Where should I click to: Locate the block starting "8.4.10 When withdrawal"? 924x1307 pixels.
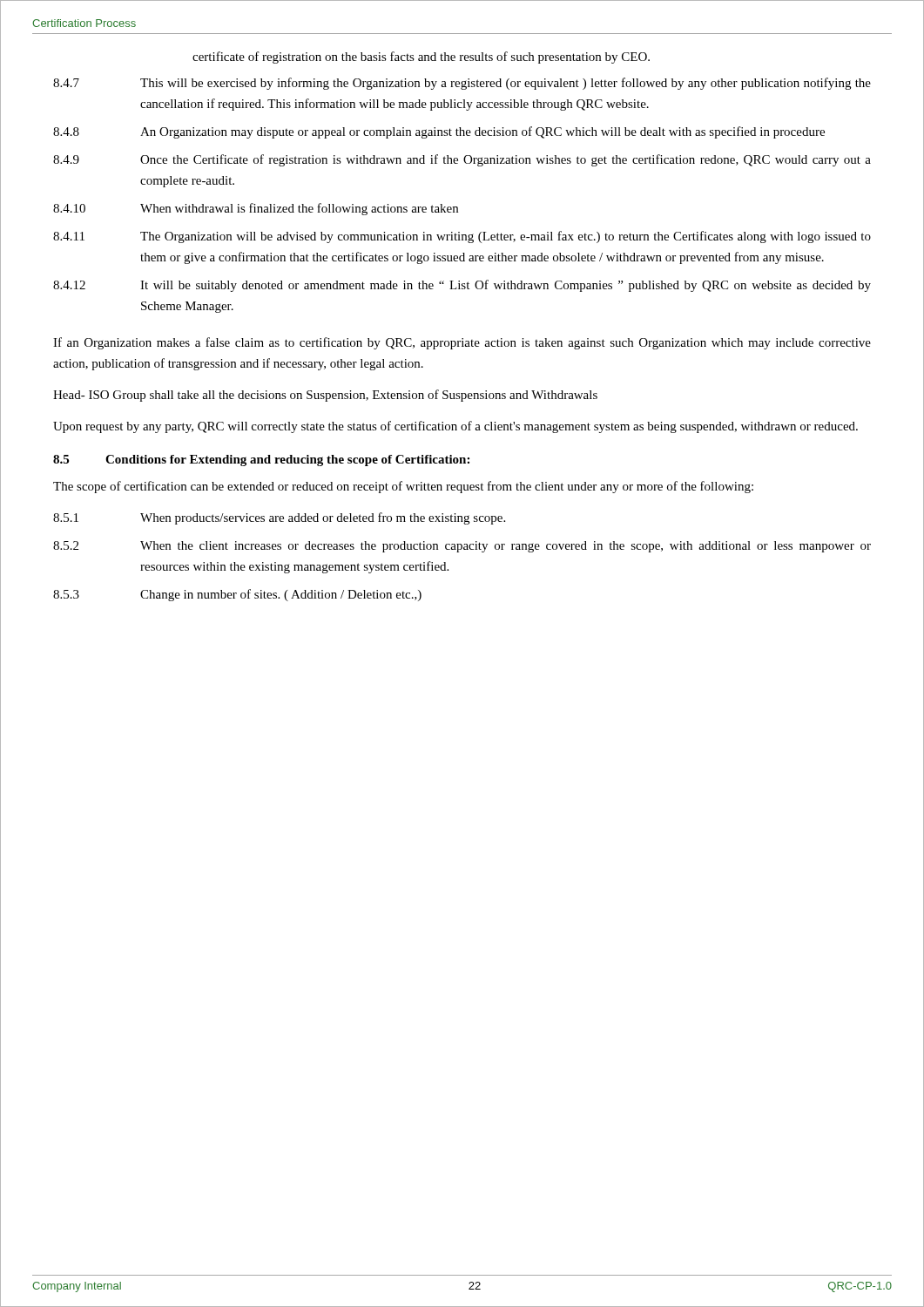(462, 208)
